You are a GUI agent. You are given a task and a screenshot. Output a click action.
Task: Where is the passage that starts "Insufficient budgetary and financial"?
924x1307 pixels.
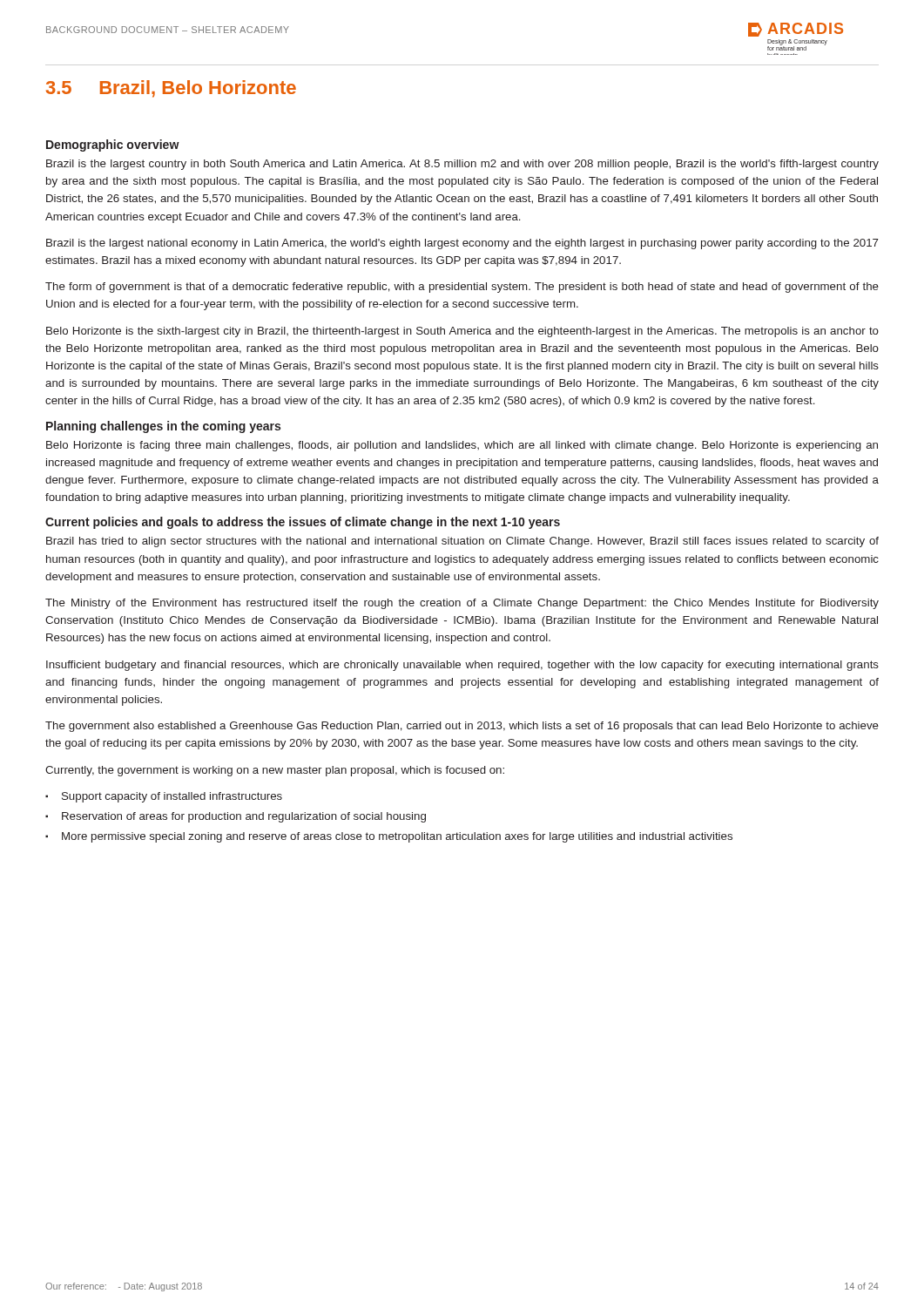pos(462,682)
